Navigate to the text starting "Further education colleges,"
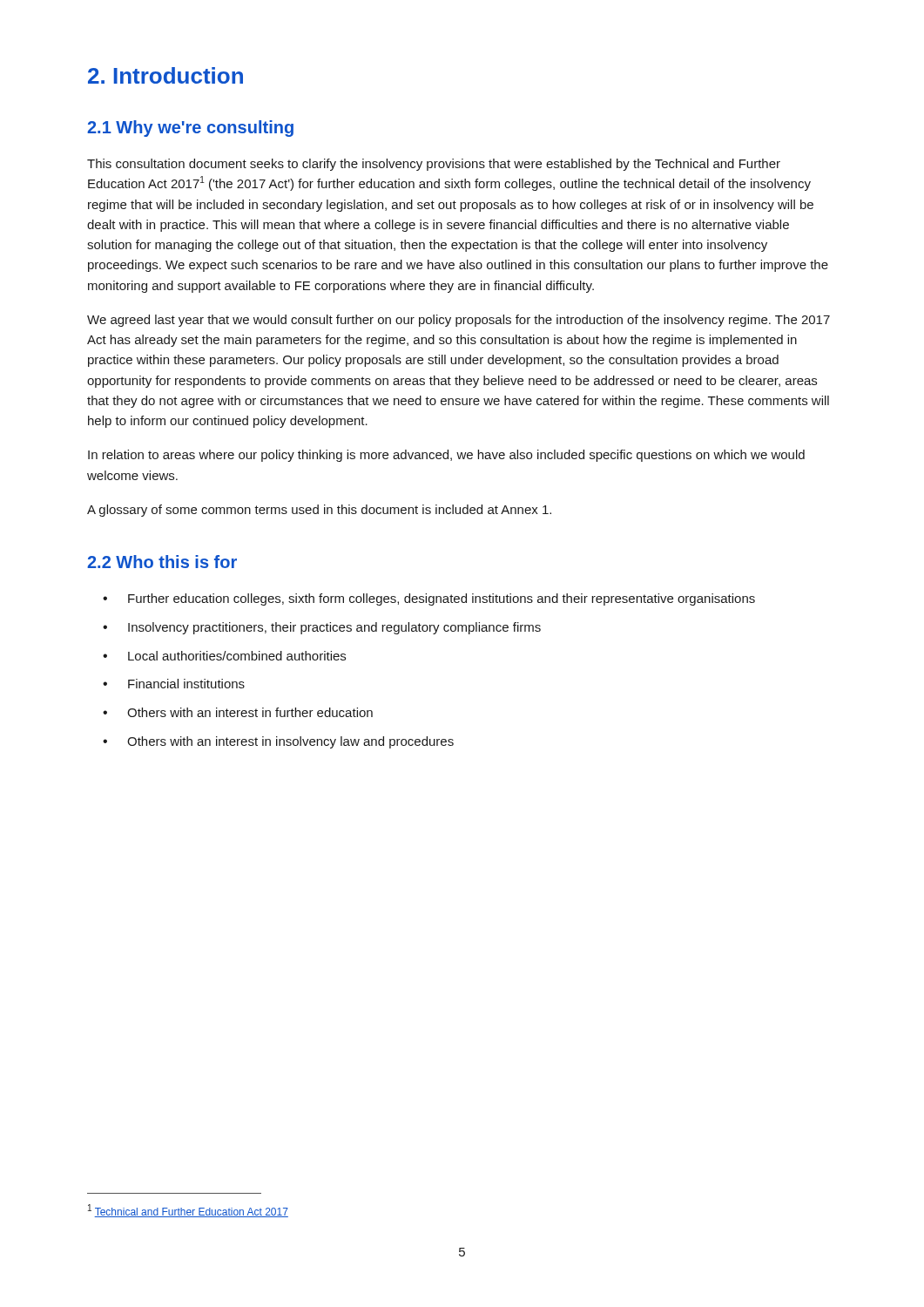 tap(470, 599)
